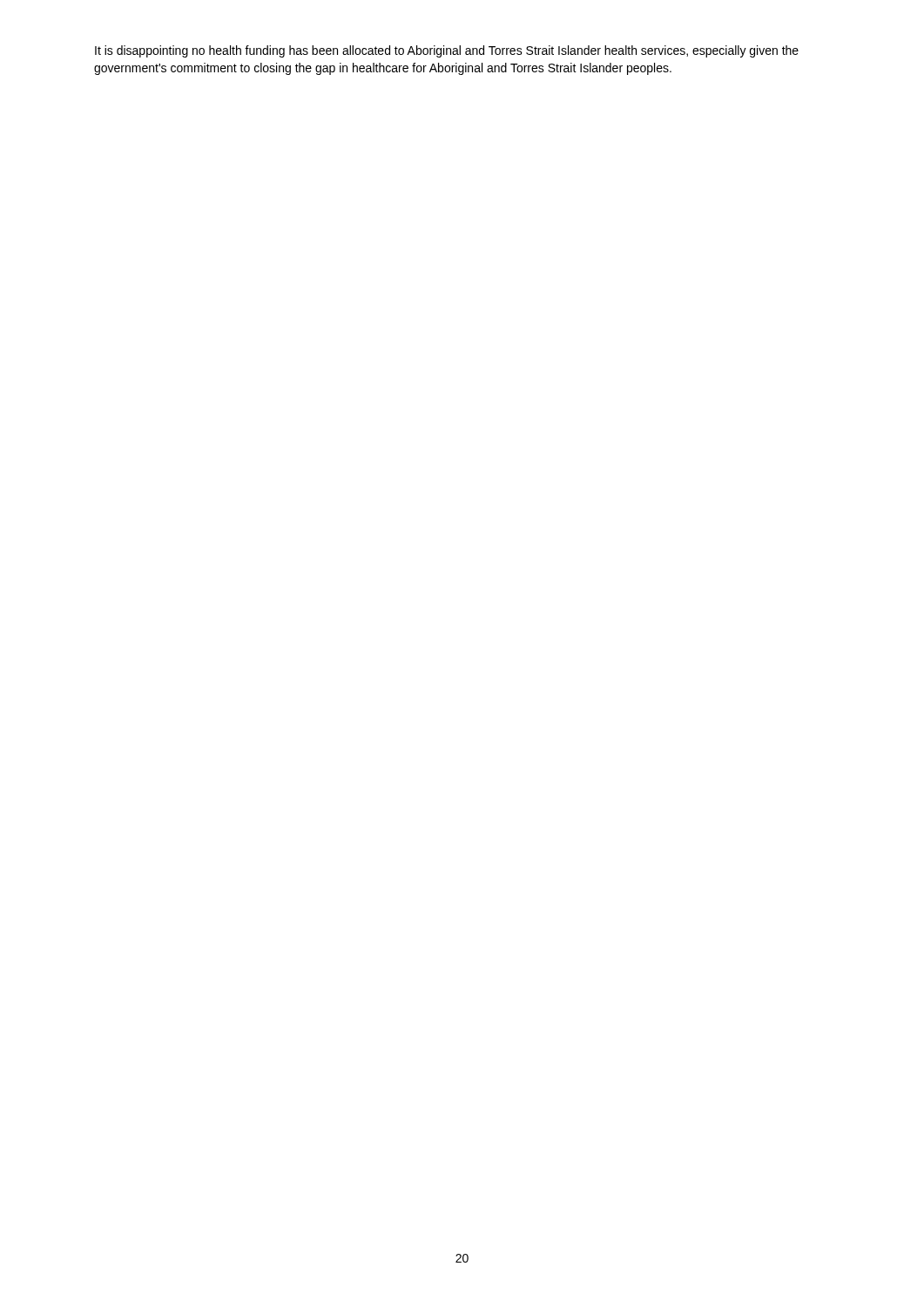Image resolution: width=924 pixels, height=1307 pixels.
Task: Locate the passage starting "It is disappointing no health funding has been"
Action: point(446,59)
